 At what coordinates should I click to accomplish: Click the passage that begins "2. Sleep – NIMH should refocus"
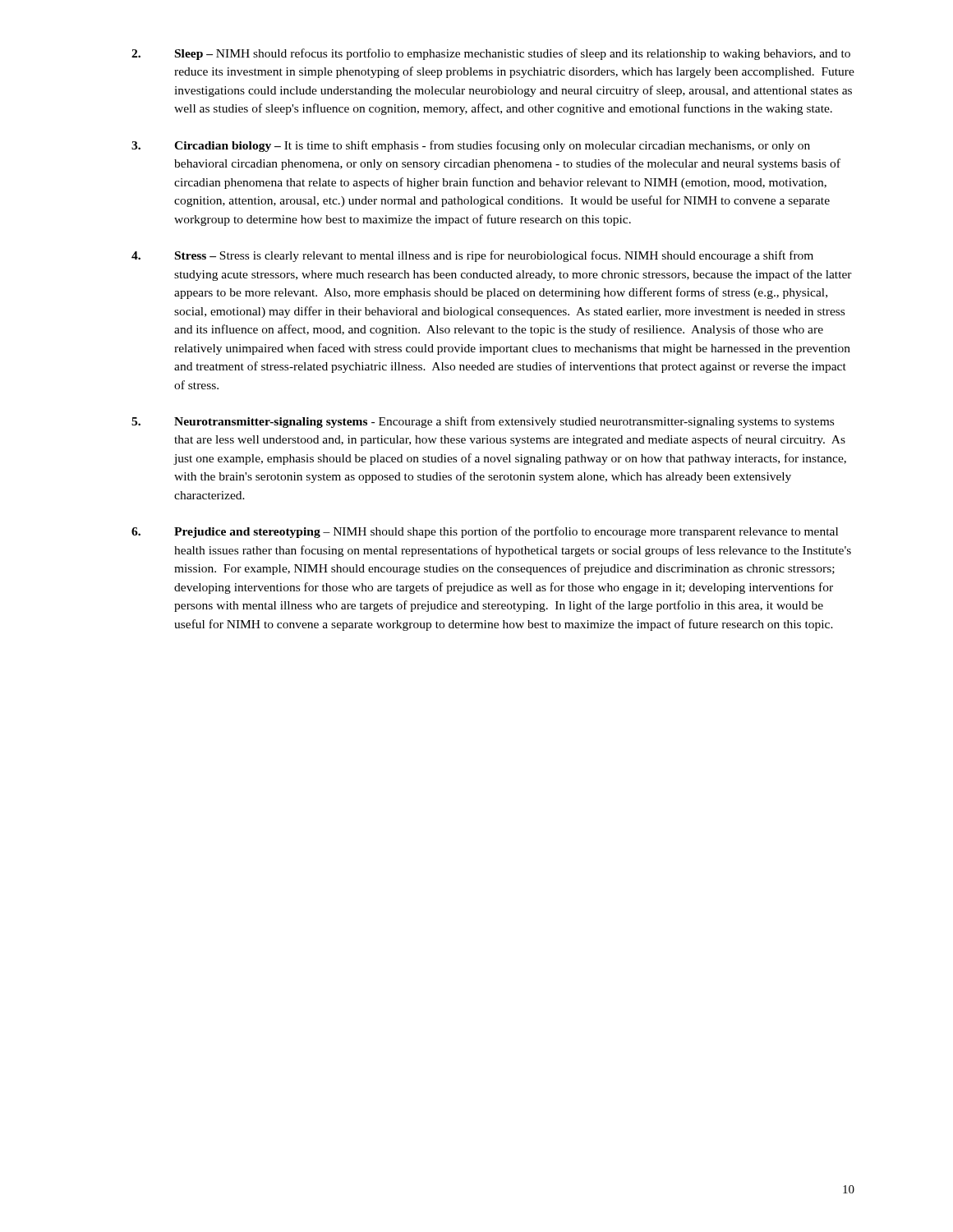493,81
